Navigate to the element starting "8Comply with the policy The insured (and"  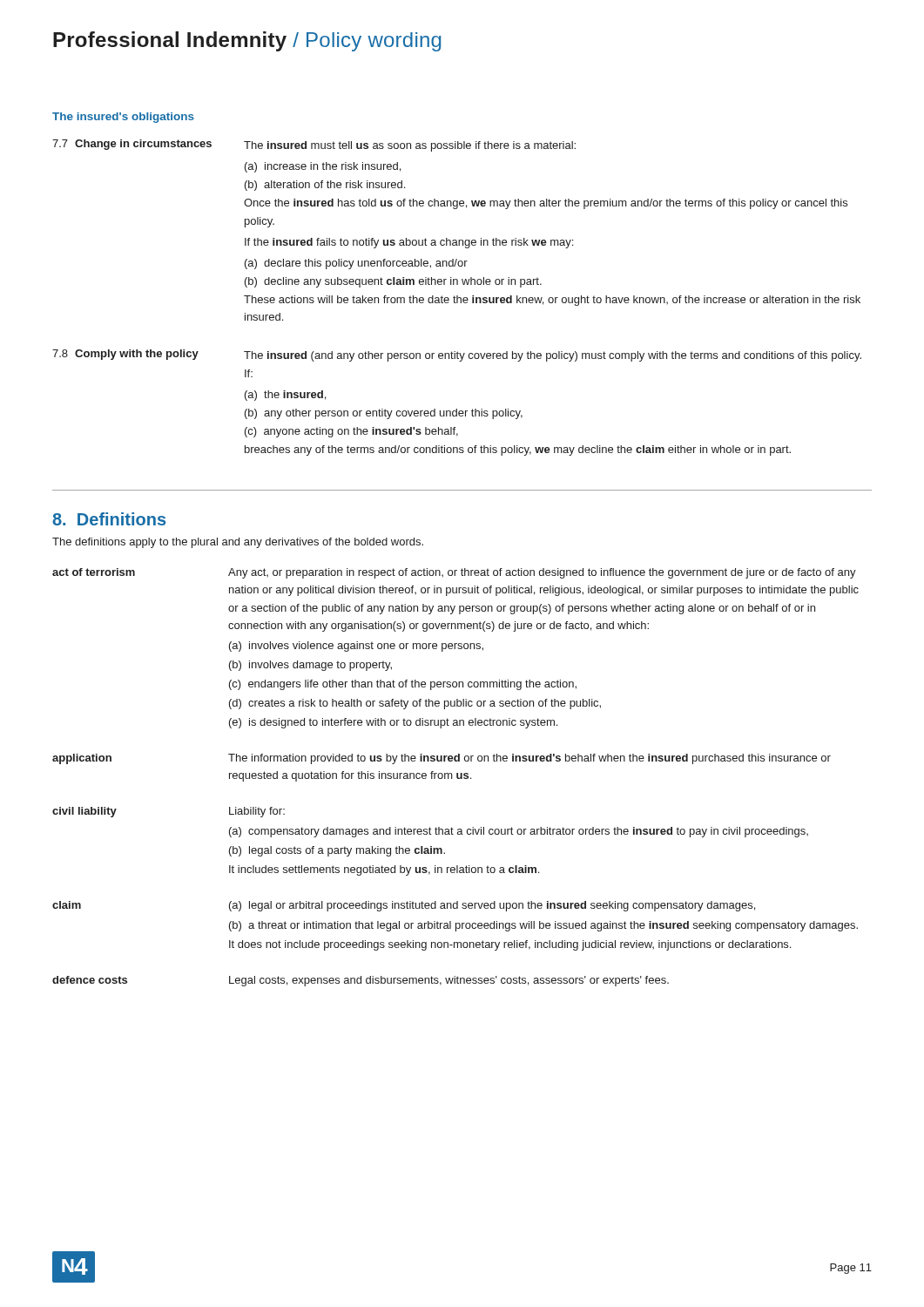click(x=462, y=405)
